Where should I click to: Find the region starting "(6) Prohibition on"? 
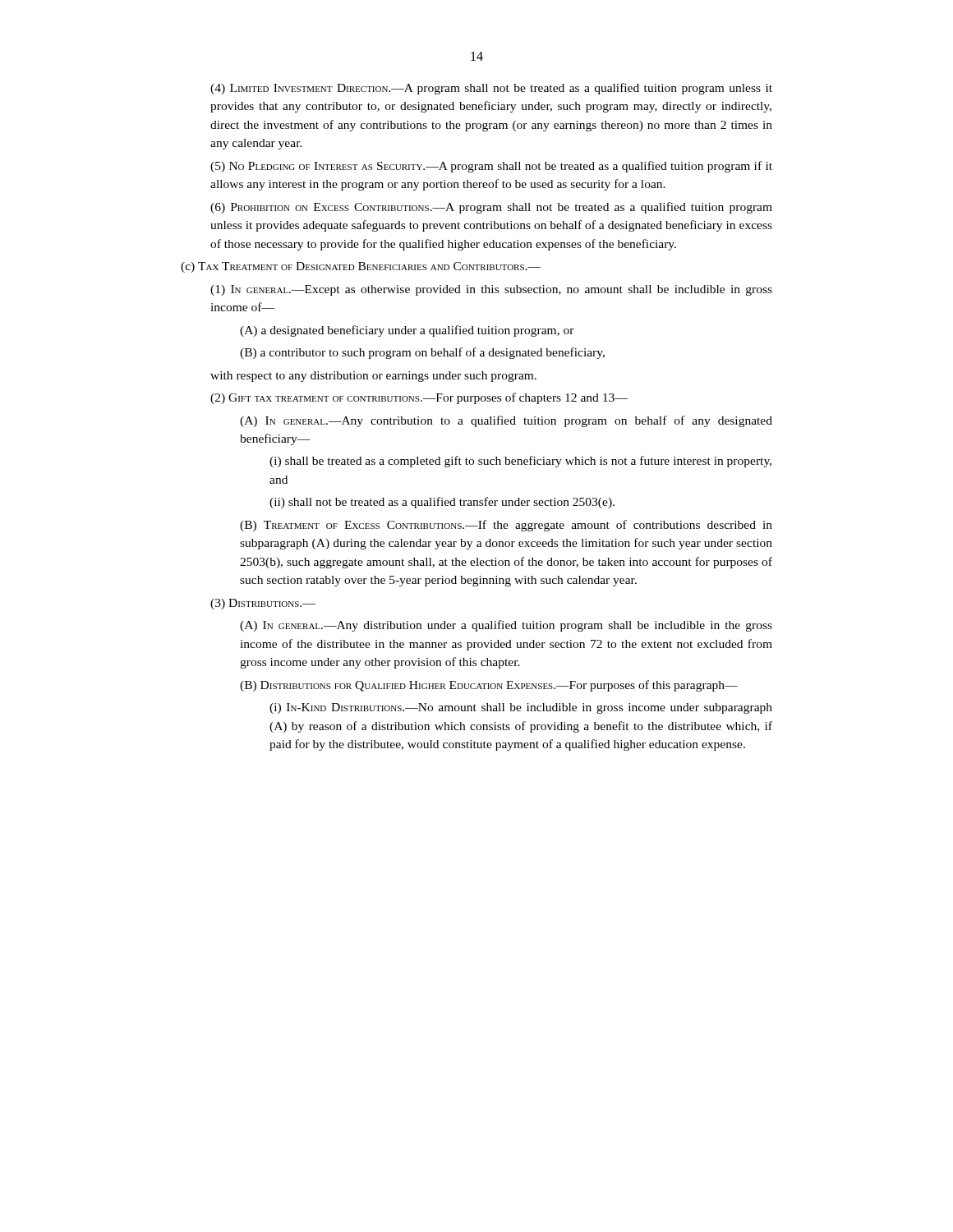pos(491,225)
